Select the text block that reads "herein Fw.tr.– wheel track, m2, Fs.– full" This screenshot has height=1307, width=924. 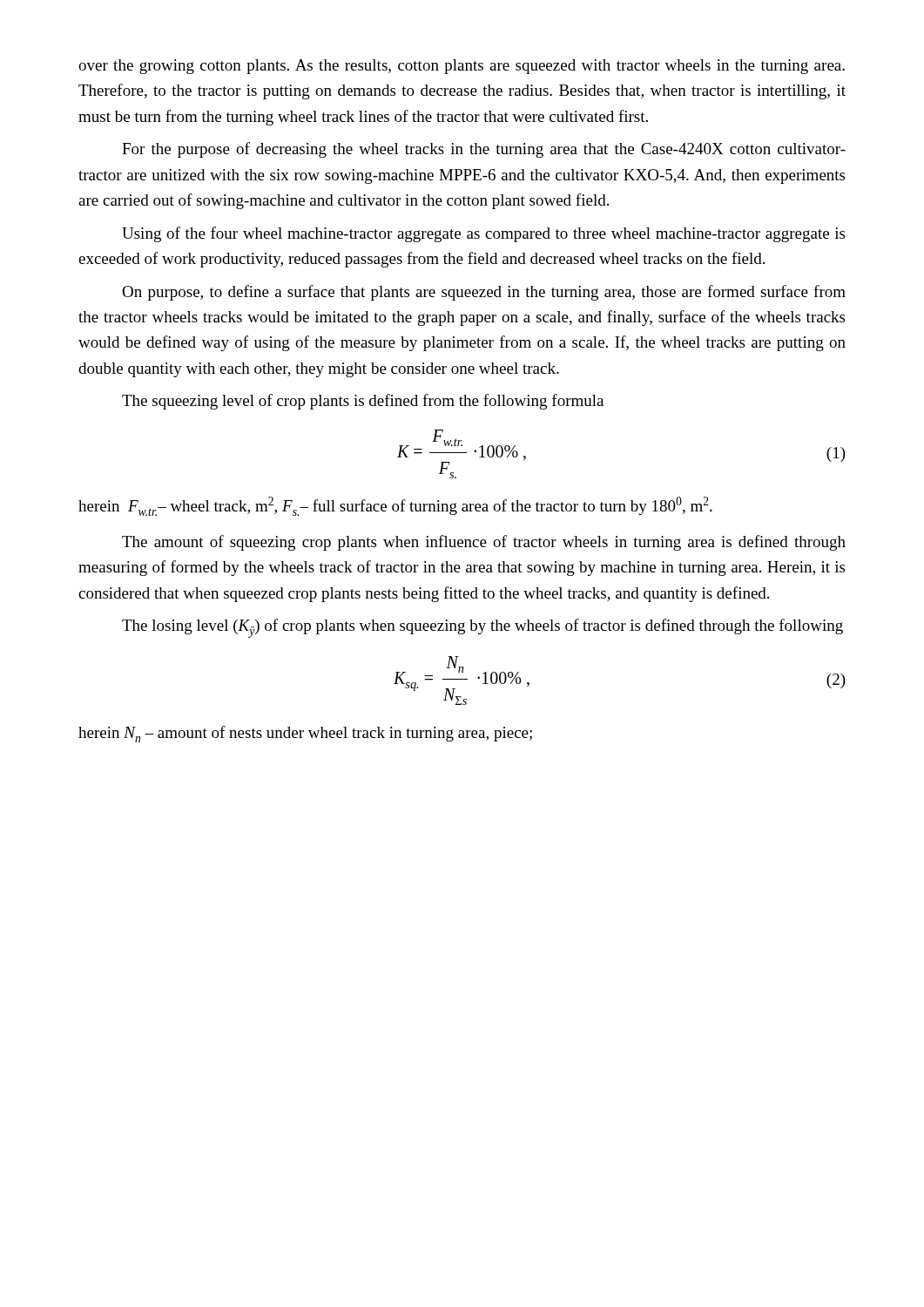pos(396,507)
